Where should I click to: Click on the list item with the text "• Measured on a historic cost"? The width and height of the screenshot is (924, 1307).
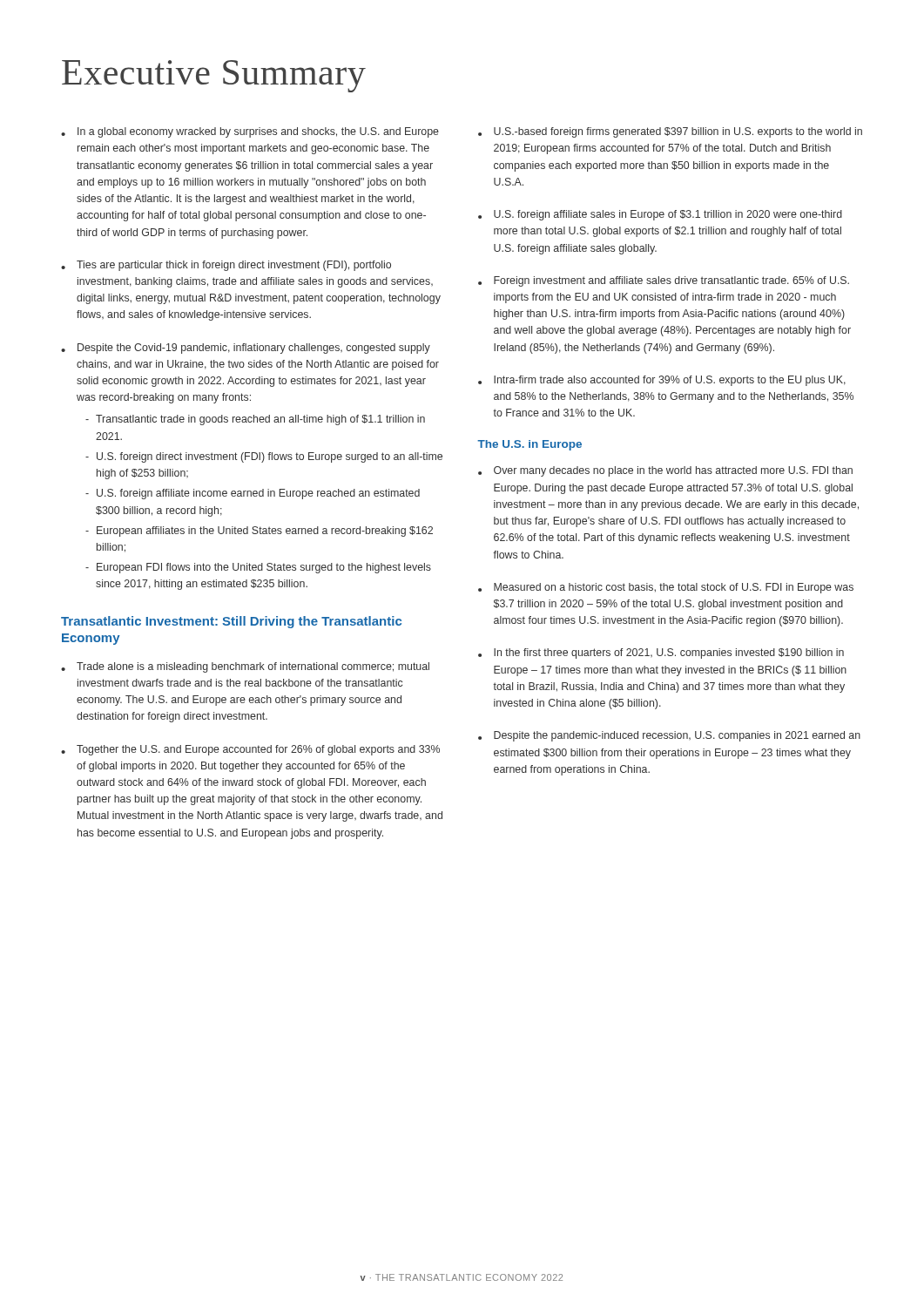pyautogui.click(x=670, y=604)
